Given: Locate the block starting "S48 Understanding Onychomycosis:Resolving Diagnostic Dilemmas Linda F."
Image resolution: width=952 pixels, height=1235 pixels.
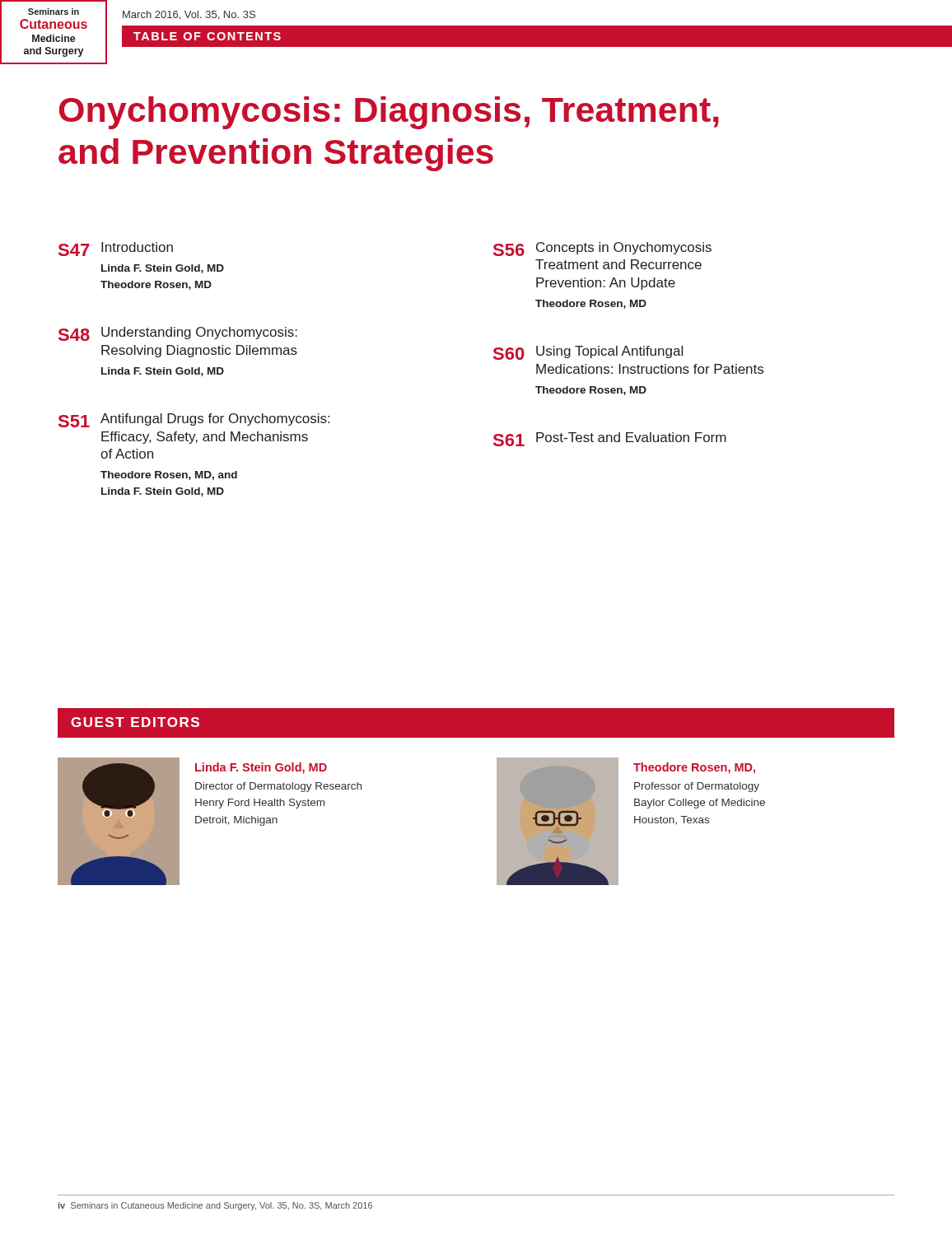Looking at the screenshot, I should [x=178, y=351].
